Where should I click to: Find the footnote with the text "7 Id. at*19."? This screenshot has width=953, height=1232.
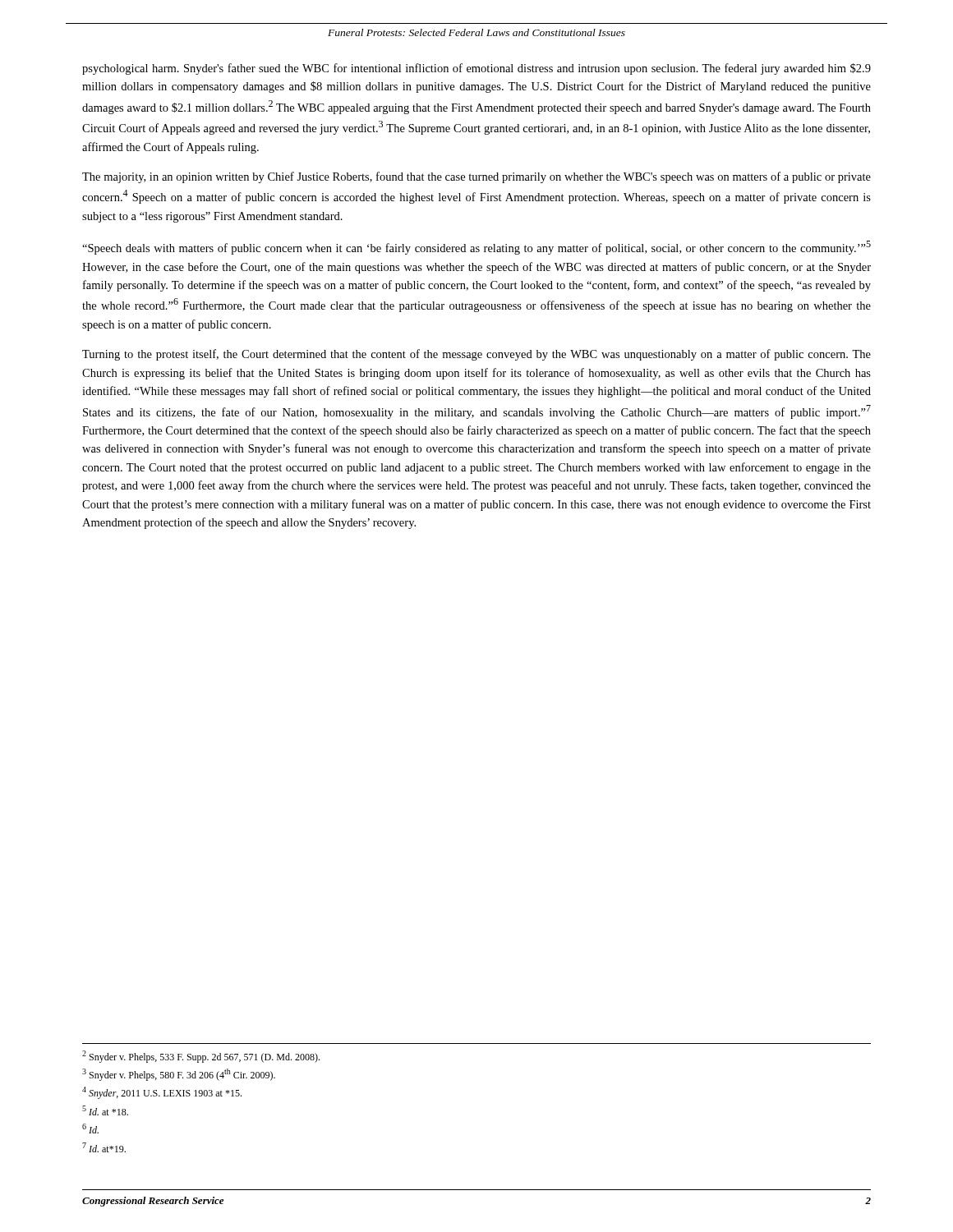click(104, 1147)
